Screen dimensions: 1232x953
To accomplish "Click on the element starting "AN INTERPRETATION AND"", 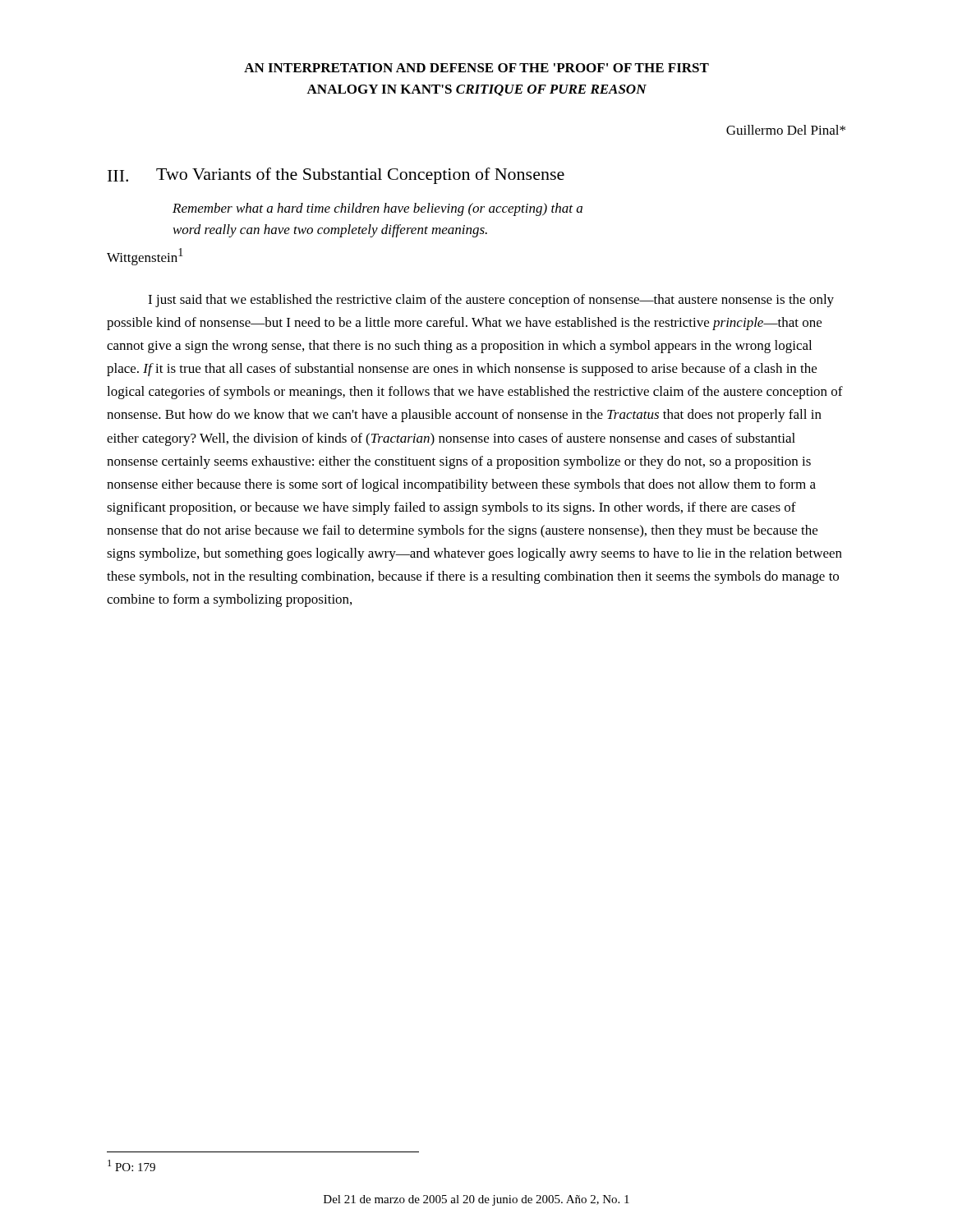I will pyautogui.click(x=476, y=78).
